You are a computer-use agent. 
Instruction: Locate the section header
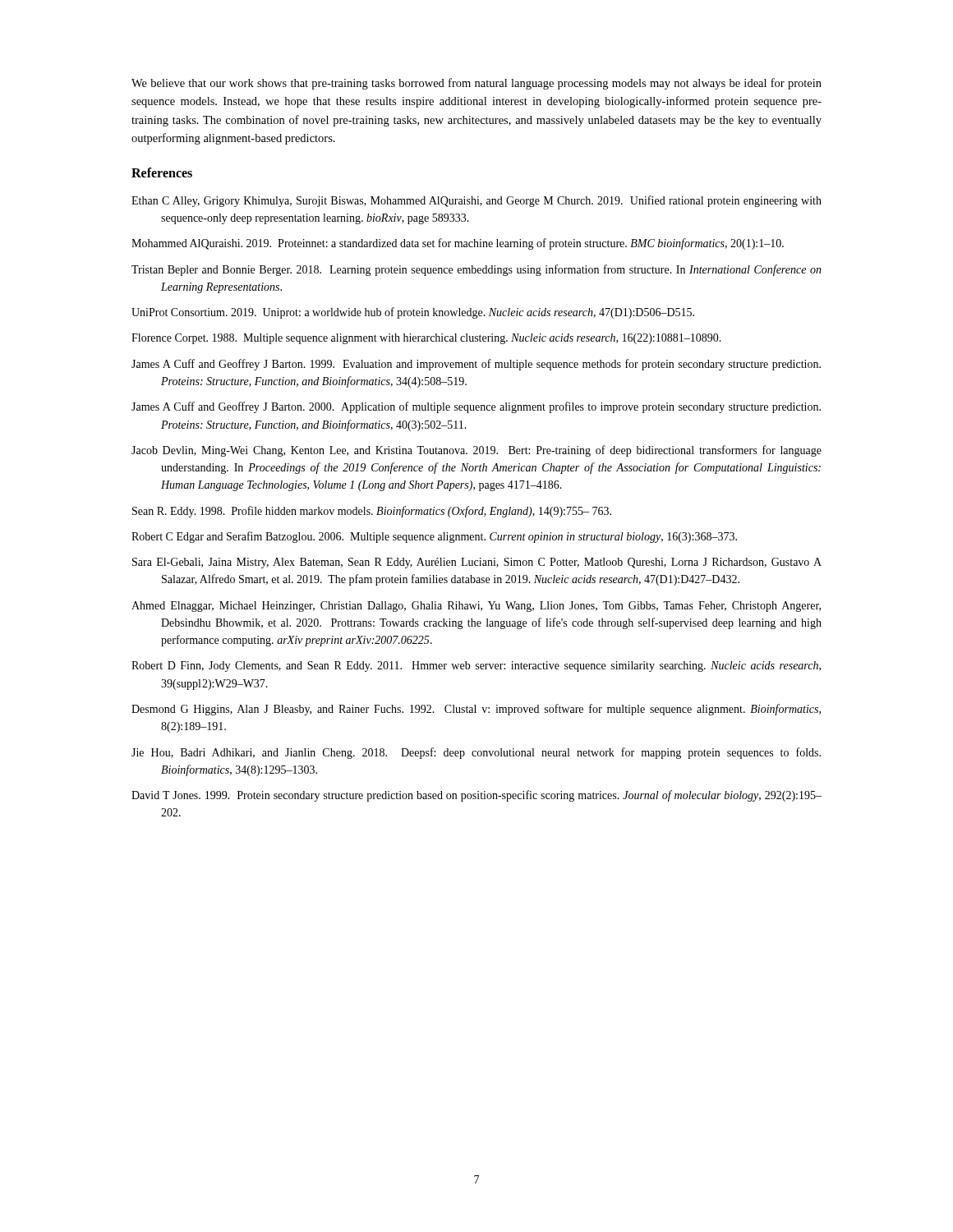(162, 173)
